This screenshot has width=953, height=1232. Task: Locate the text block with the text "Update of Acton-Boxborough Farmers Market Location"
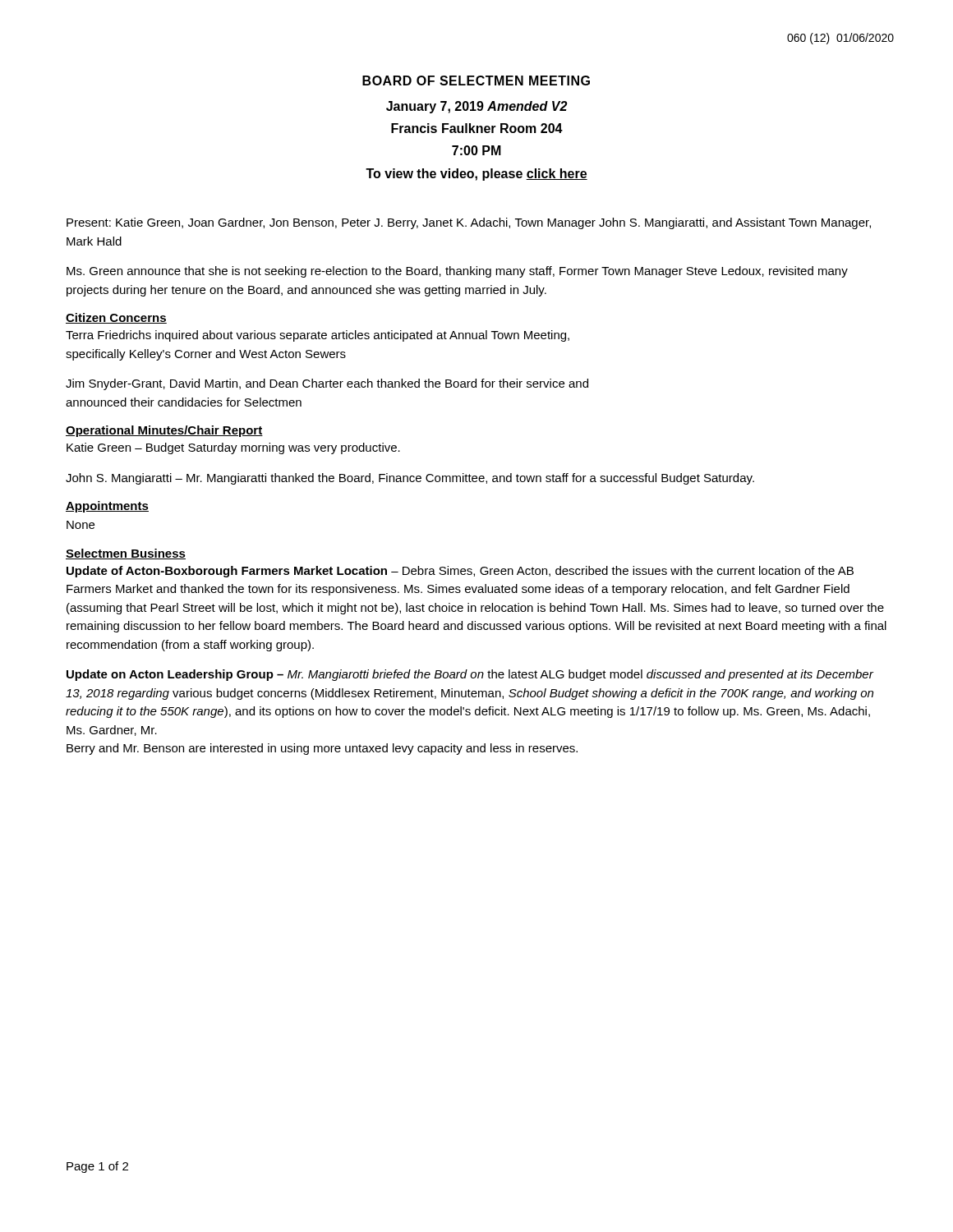476,608
